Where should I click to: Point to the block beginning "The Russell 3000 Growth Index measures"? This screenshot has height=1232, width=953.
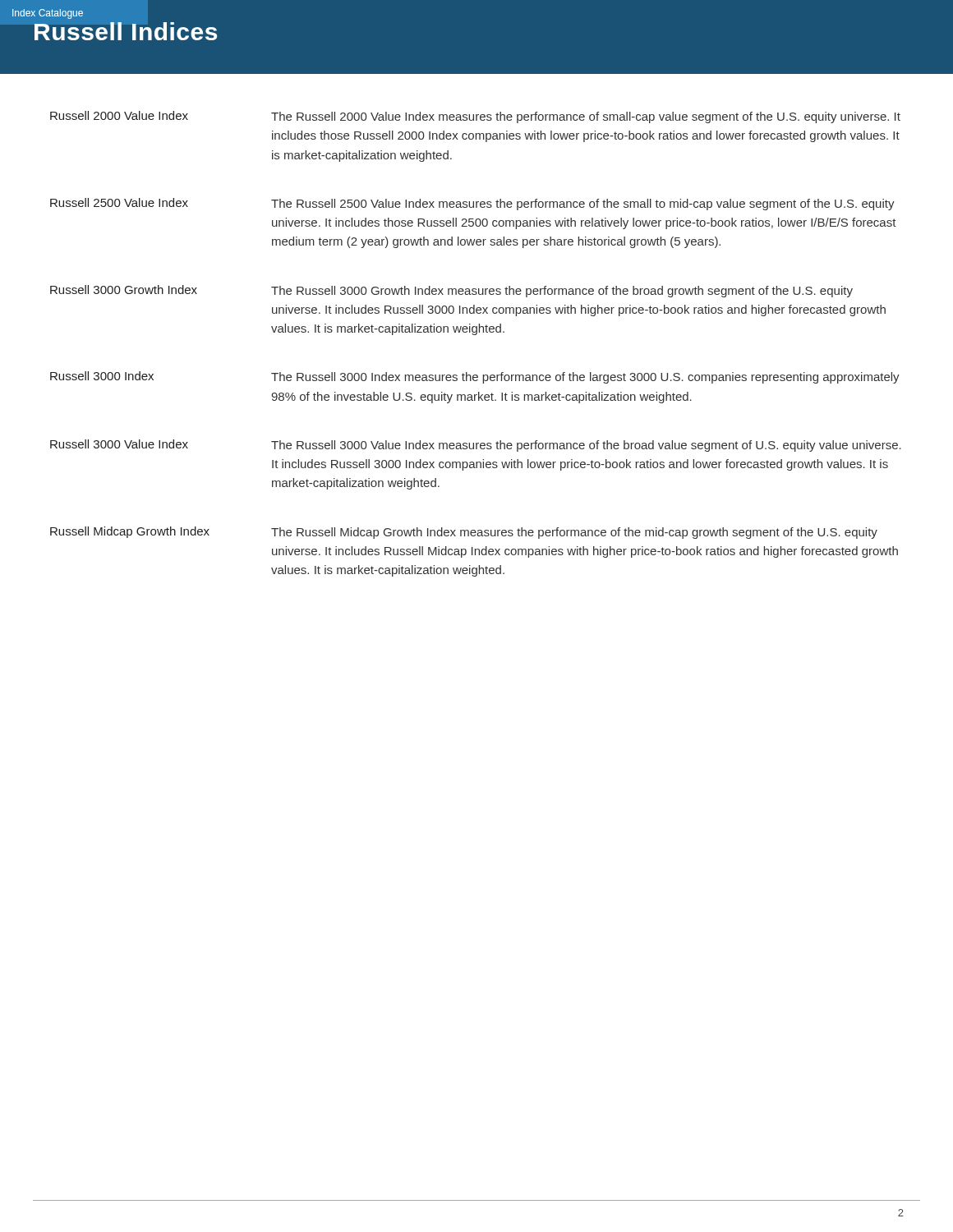click(579, 309)
